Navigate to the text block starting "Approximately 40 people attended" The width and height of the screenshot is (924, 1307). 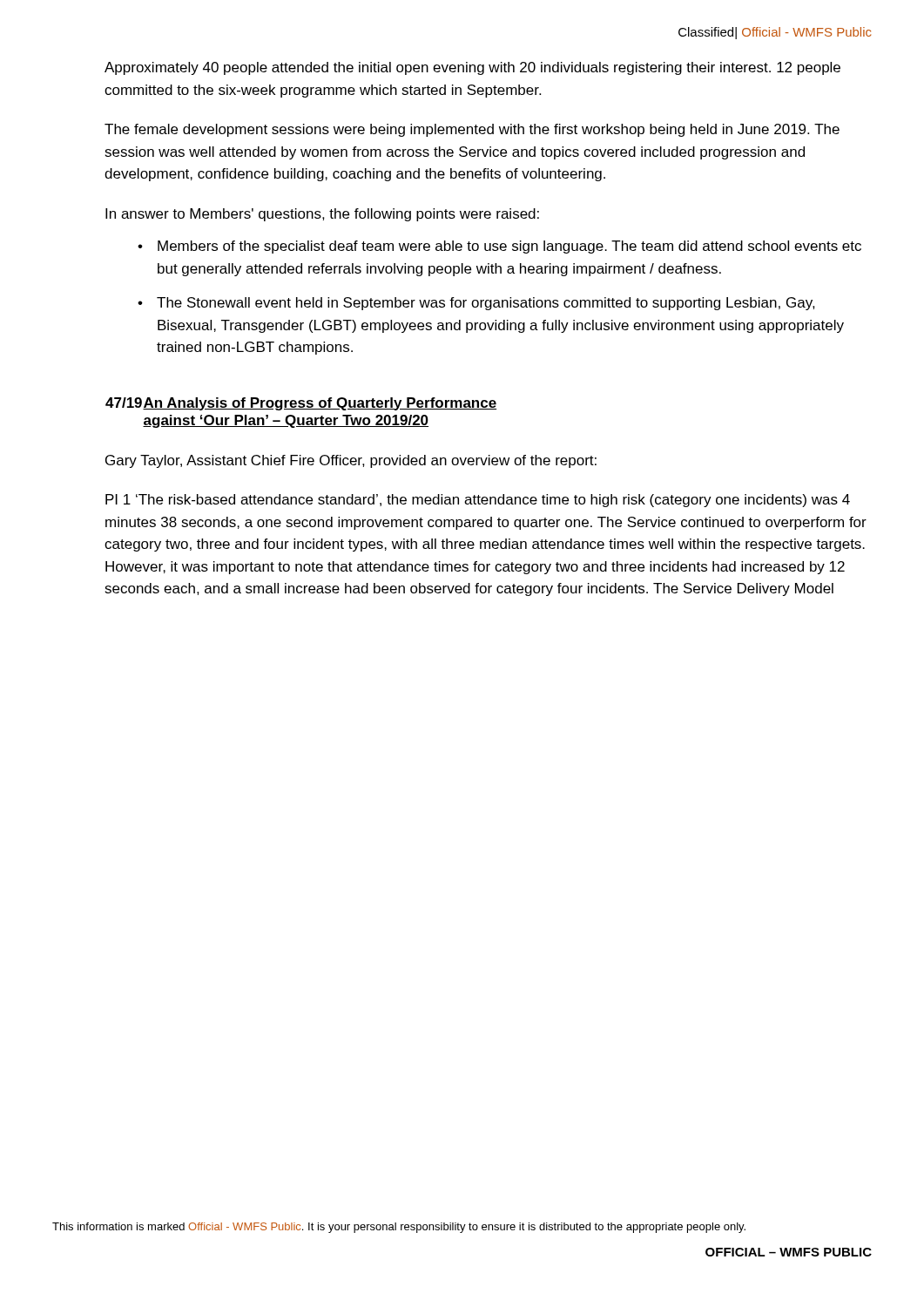pos(473,79)
